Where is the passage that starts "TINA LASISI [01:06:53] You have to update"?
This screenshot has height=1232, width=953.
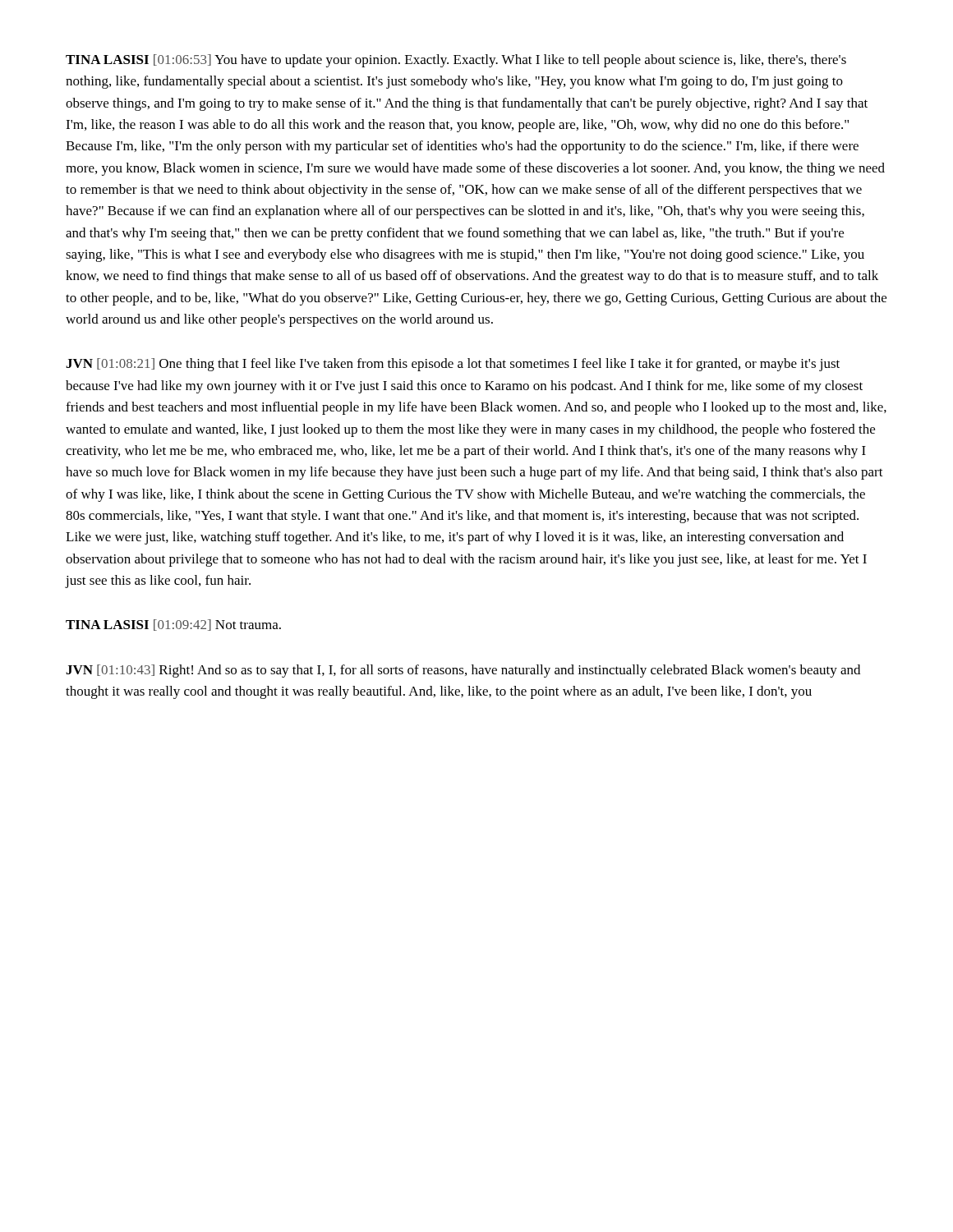(x=476, y=189)
